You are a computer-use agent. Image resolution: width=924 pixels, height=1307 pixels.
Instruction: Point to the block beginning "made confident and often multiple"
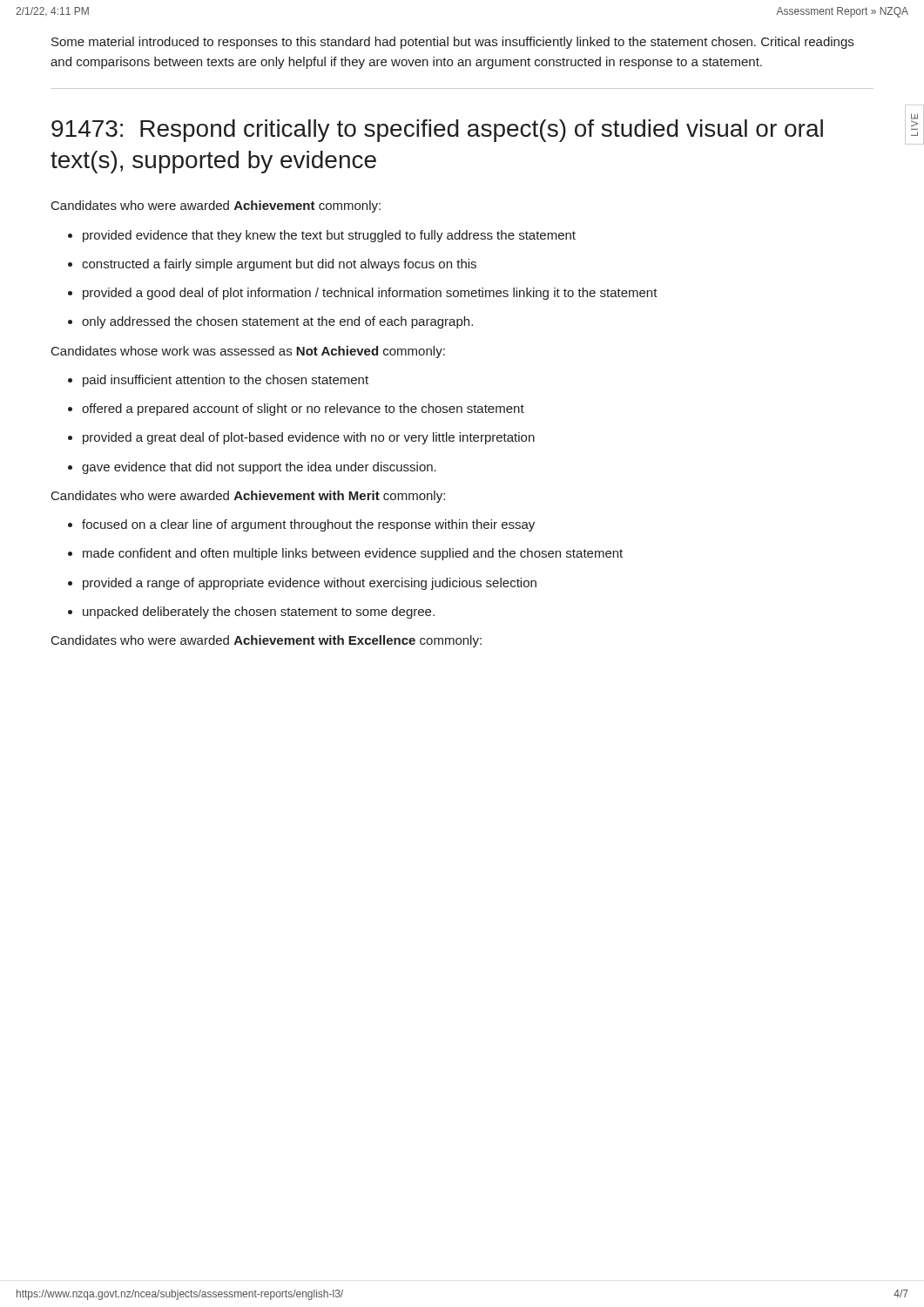tap(352, 553)
